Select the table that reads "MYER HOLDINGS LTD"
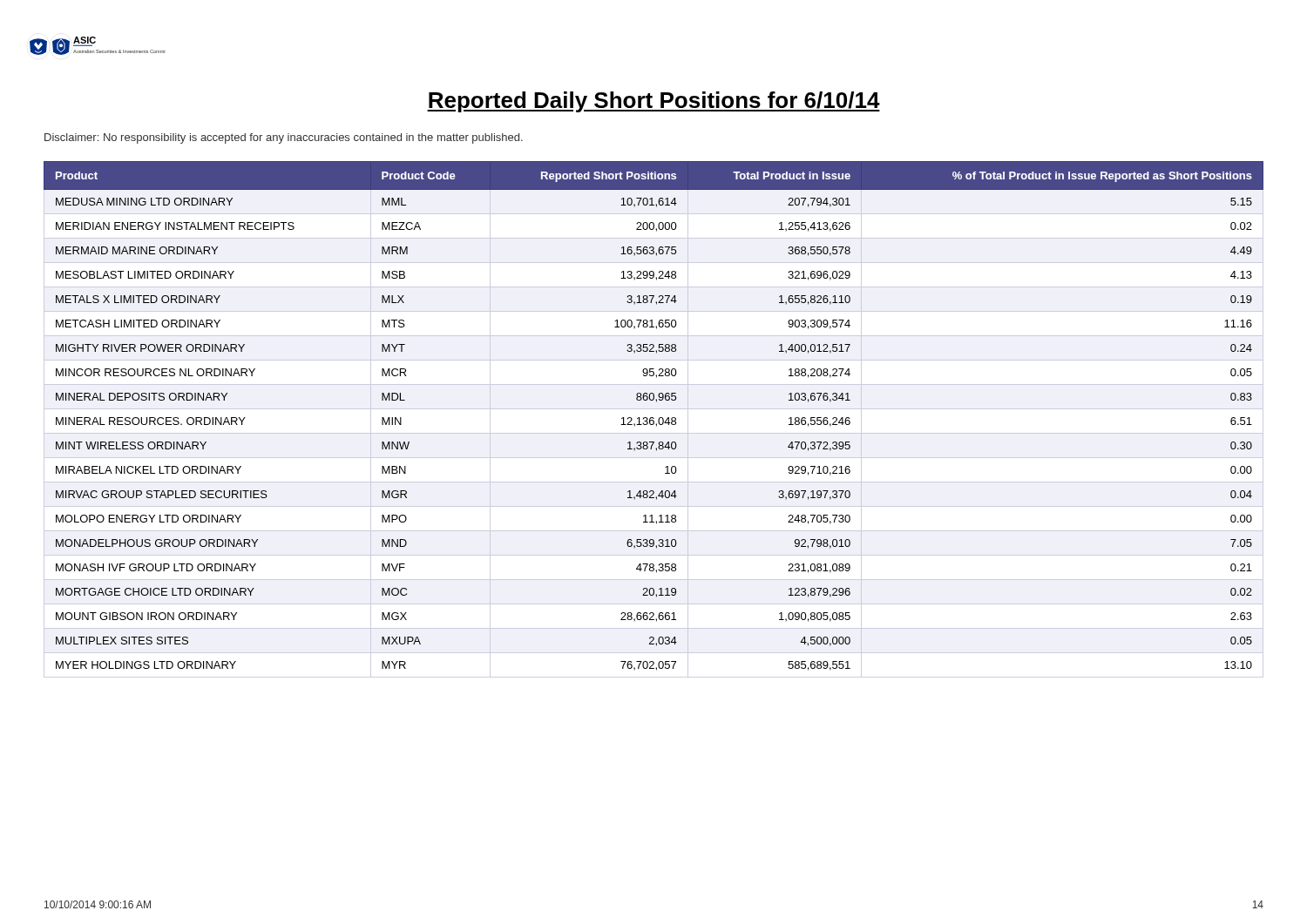The height and width of the screenshot is (924, 1307). (x=654, y=419)
